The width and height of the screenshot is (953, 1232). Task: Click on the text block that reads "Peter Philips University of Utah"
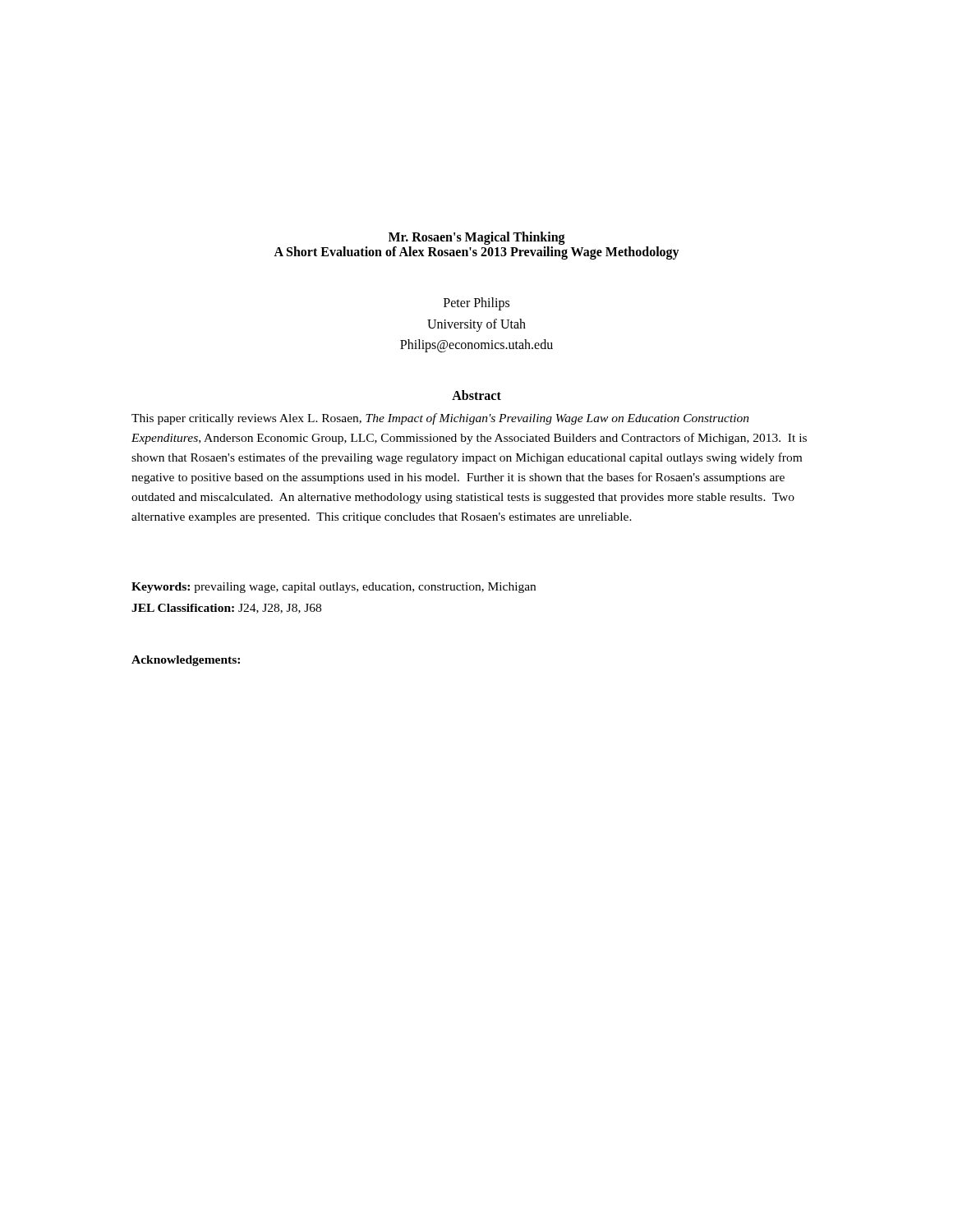476,324
